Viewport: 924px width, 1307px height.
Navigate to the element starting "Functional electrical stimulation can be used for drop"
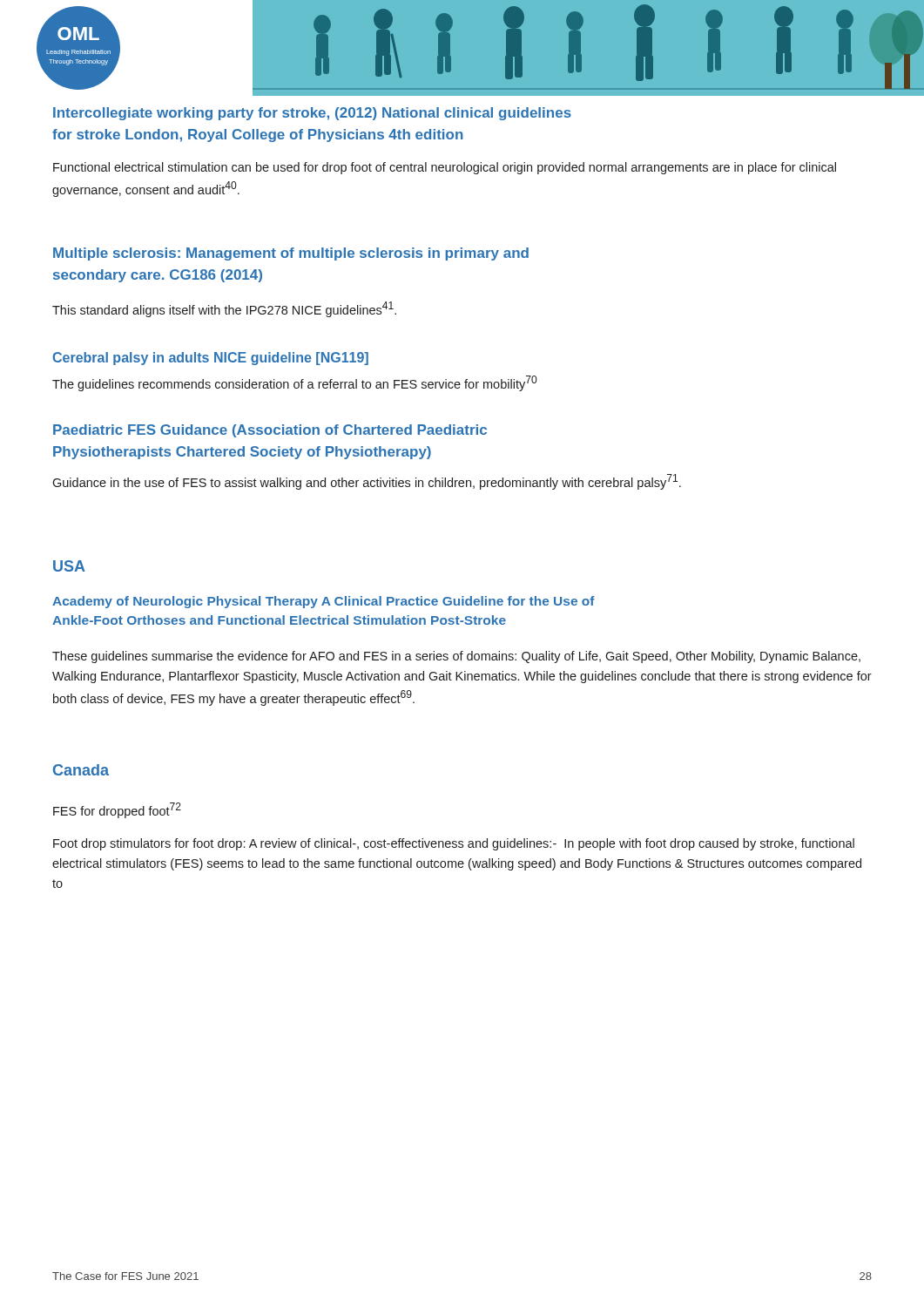tap(445, 179)
